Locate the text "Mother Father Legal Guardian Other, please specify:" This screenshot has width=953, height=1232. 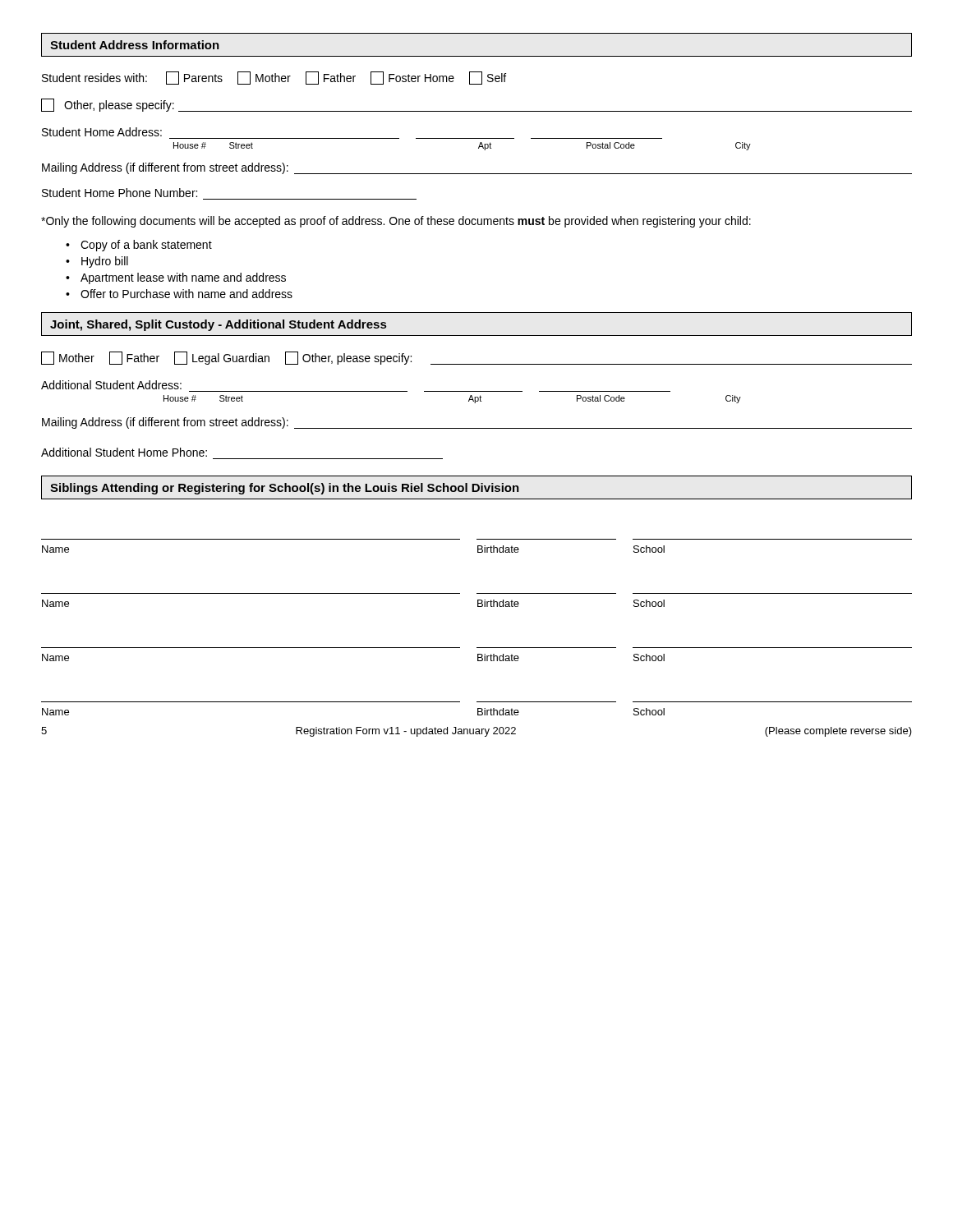pos(476,358)
